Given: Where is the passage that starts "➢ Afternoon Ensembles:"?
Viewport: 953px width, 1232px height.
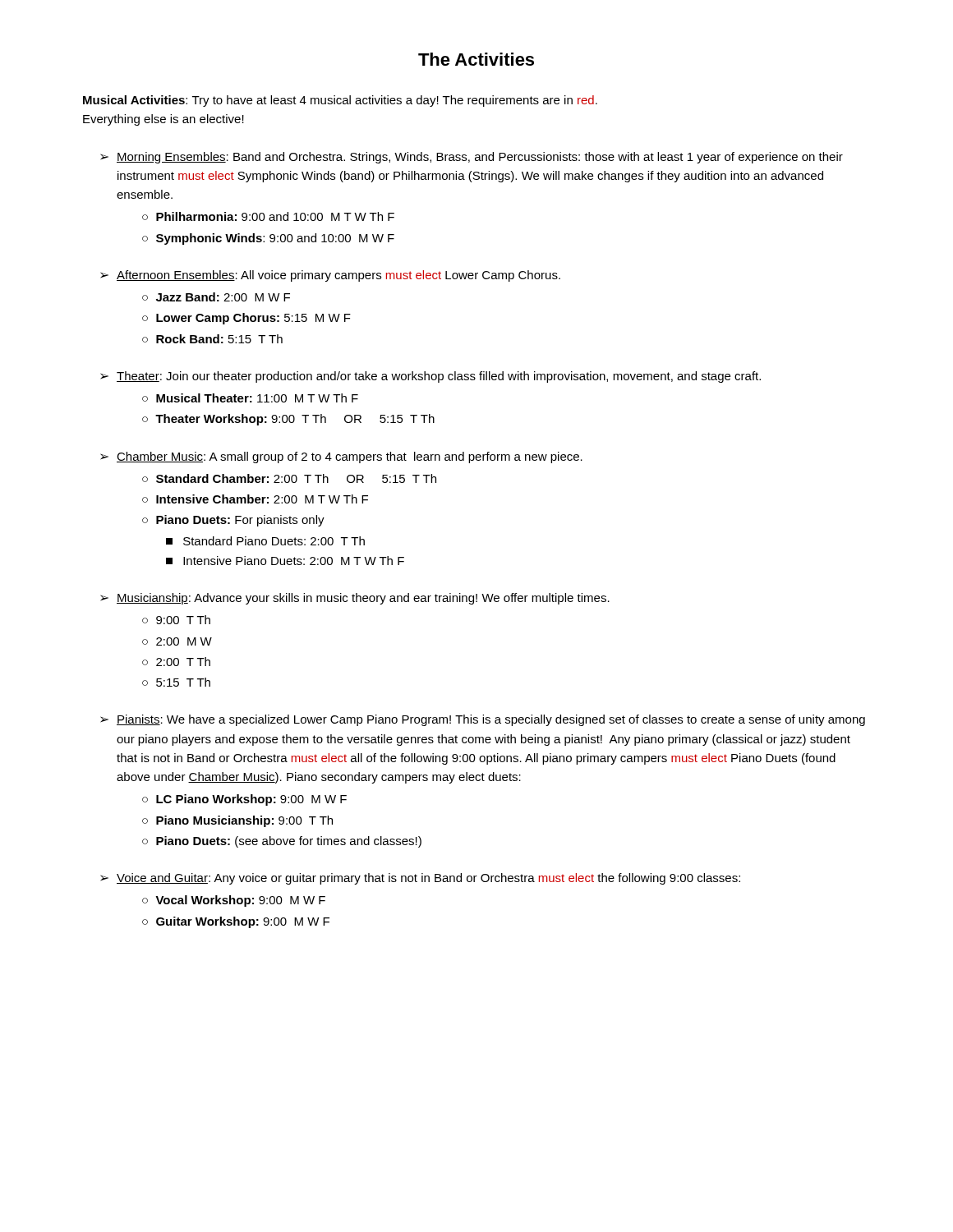Looking at the screenshot, I should tap(330, 307).
